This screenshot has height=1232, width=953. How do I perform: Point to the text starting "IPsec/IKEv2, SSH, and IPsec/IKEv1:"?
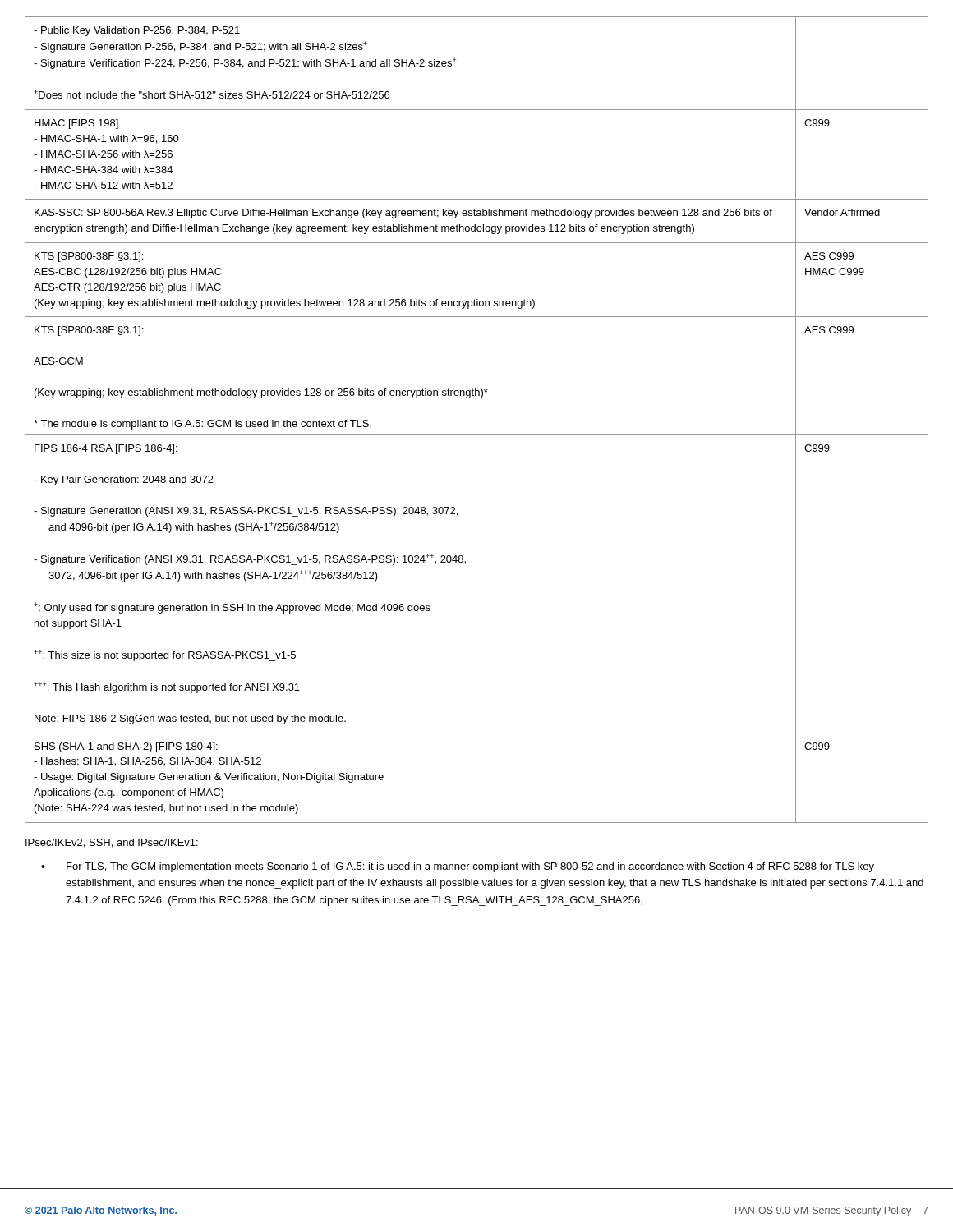112,842
